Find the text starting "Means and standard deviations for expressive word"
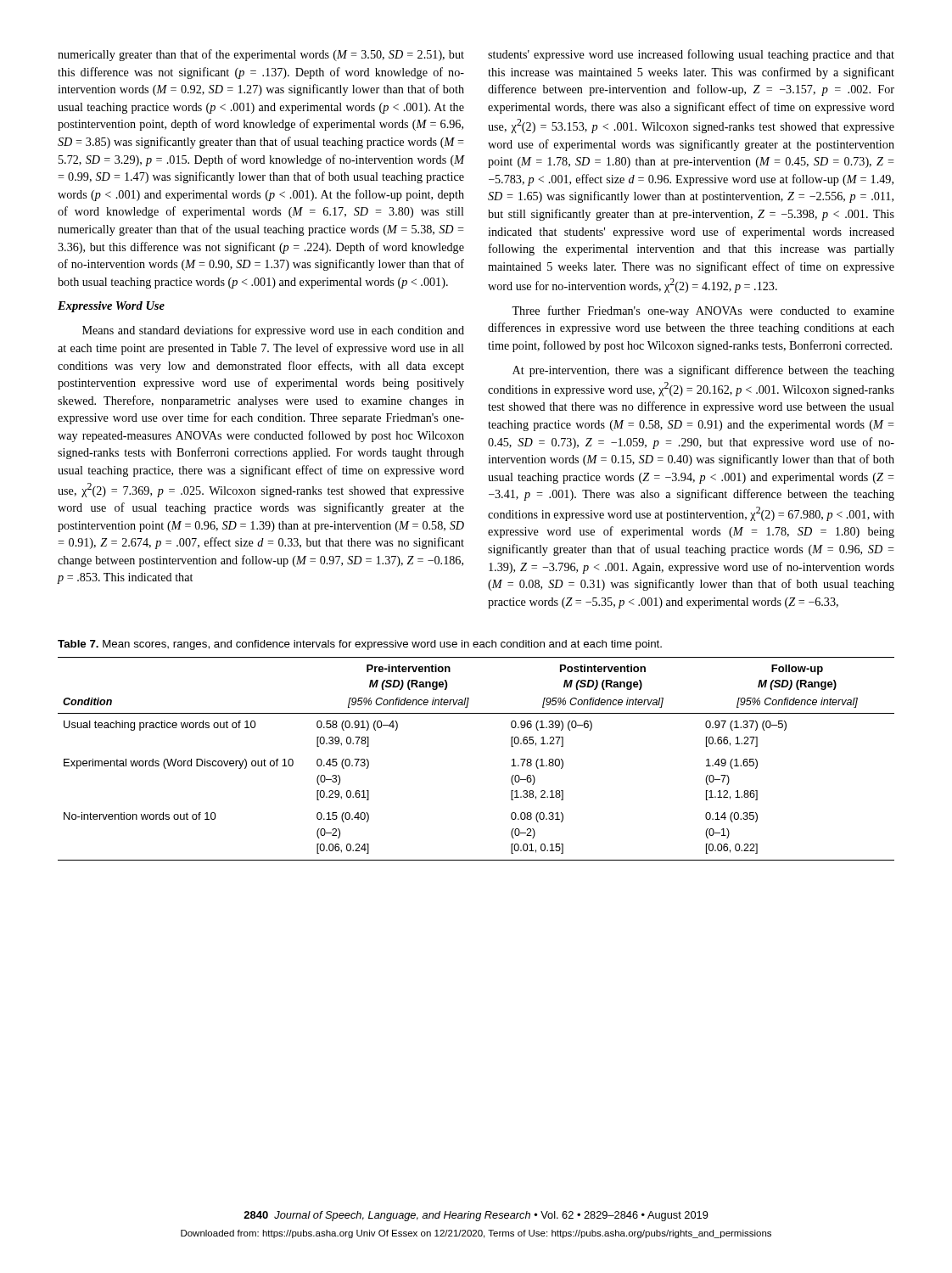 [x=261, y=454]
